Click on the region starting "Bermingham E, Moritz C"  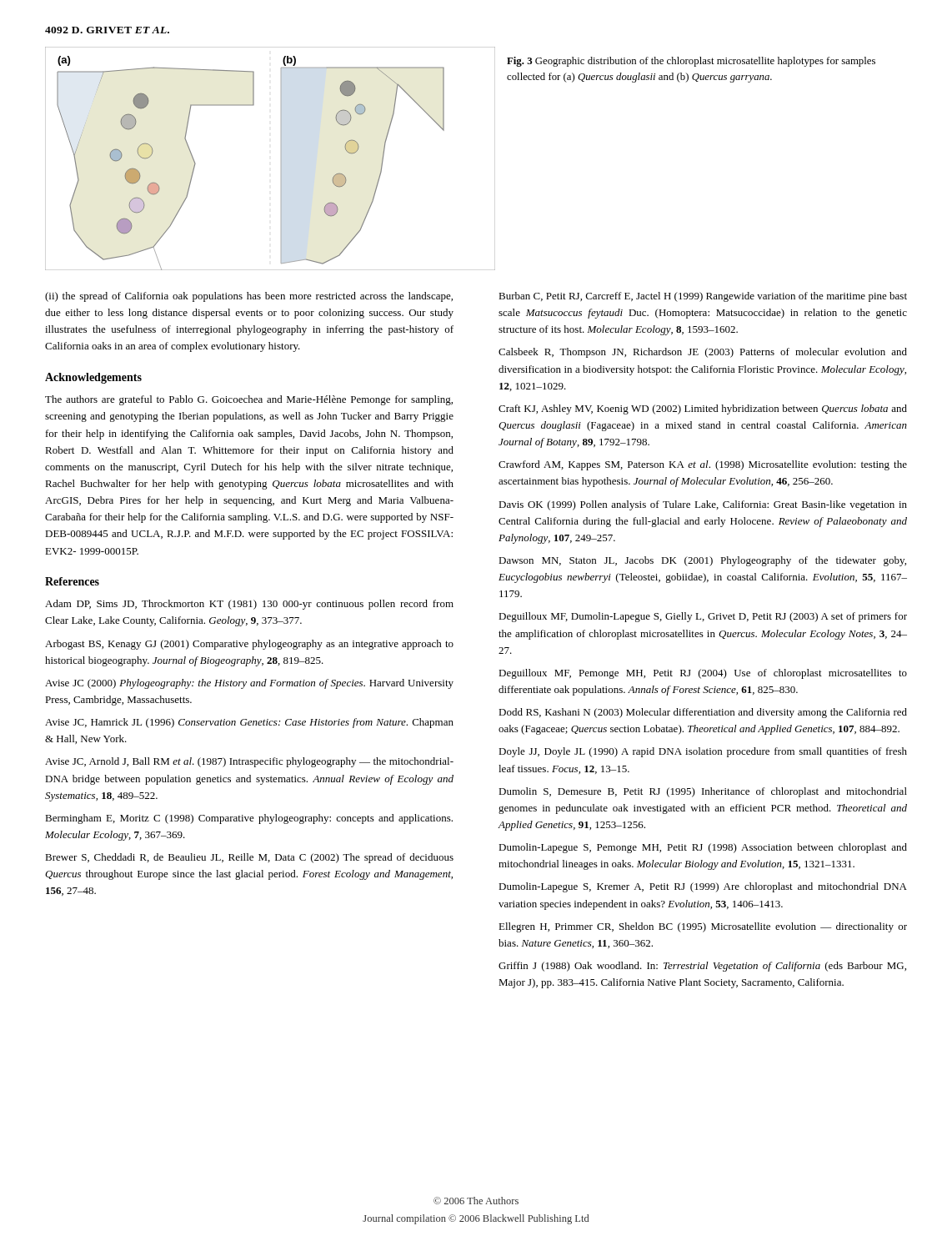(249, 826)
